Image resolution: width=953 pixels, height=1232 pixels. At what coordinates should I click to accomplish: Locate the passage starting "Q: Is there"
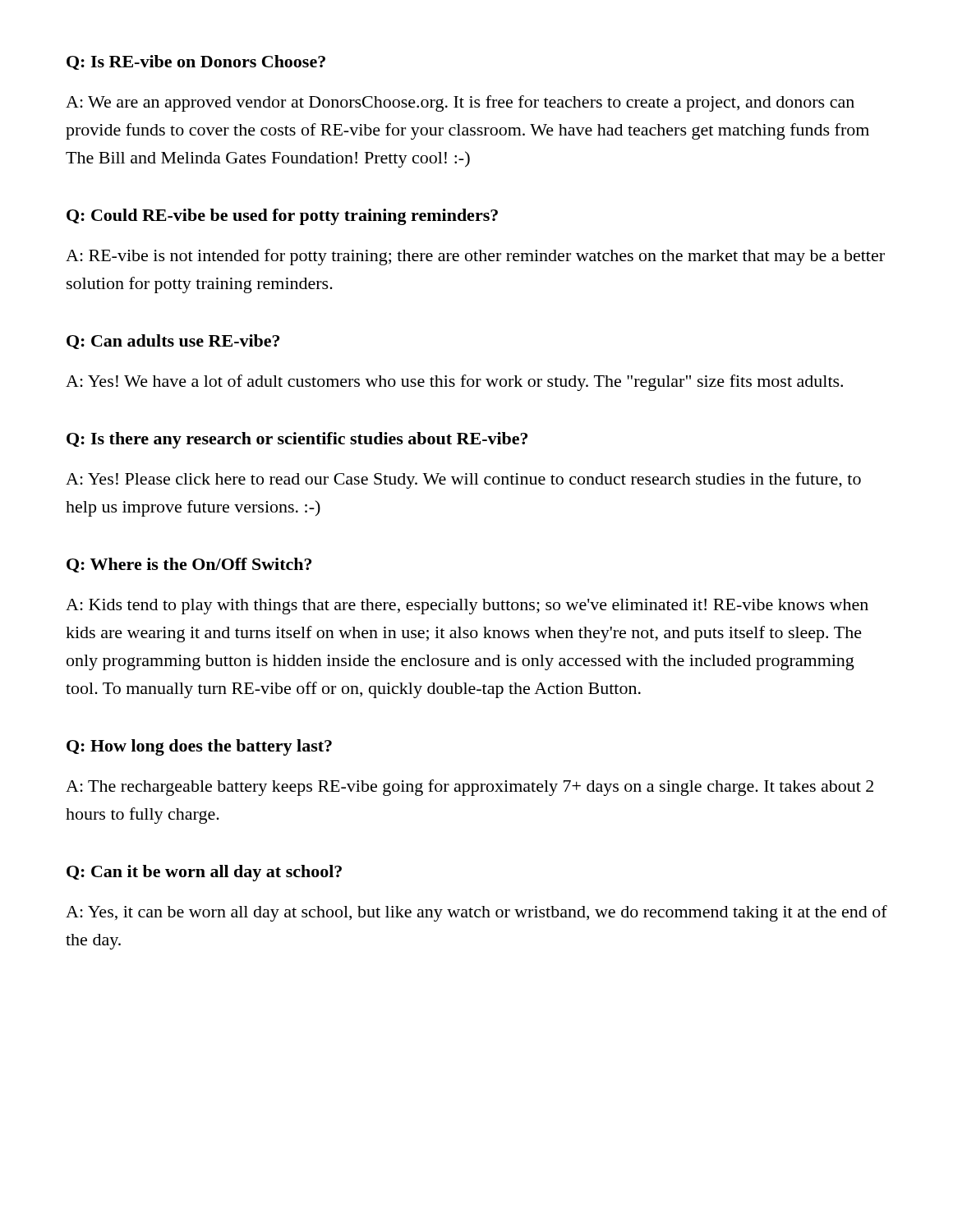point(297,438)
